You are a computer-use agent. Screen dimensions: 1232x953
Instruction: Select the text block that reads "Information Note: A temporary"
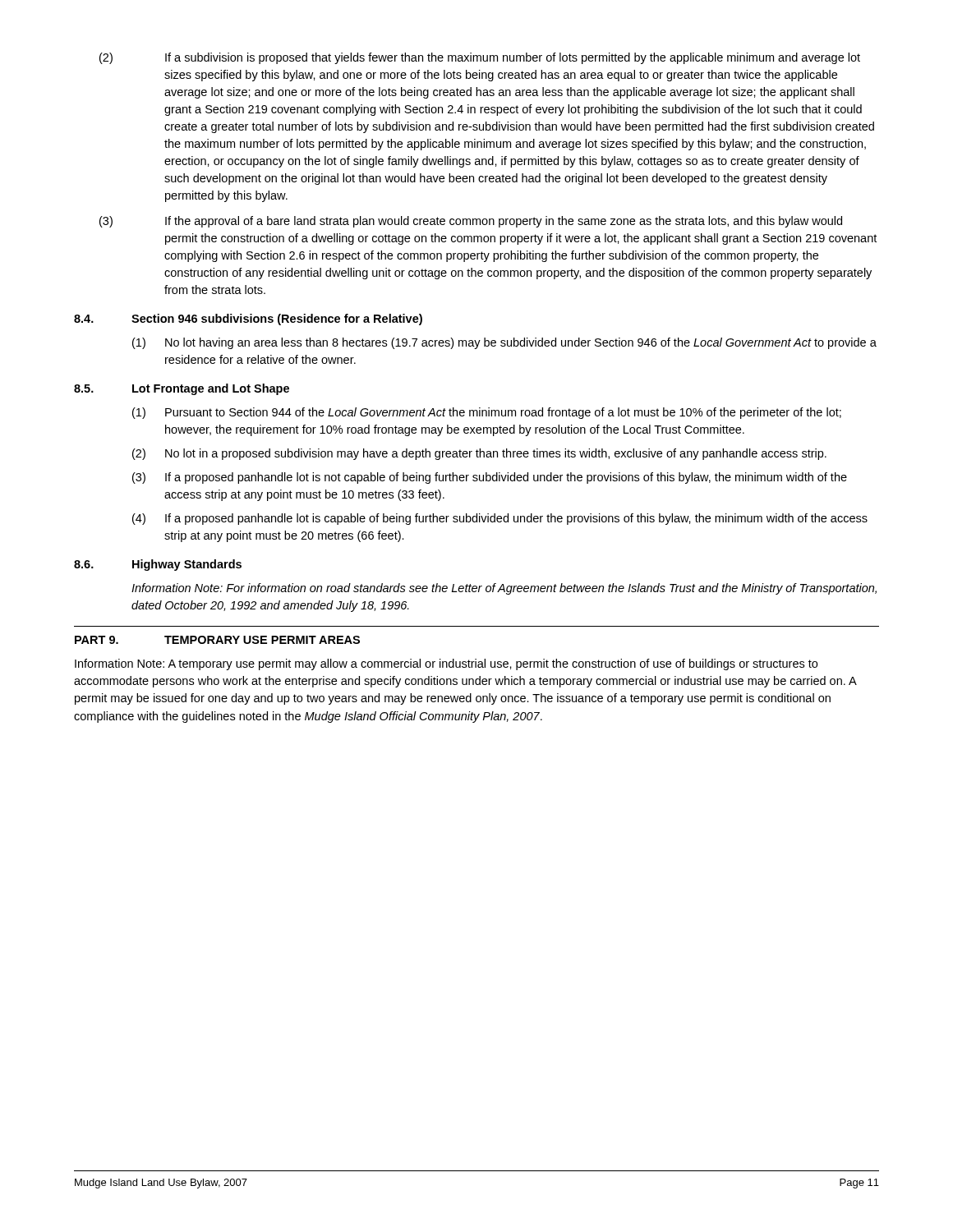point(465,690)
